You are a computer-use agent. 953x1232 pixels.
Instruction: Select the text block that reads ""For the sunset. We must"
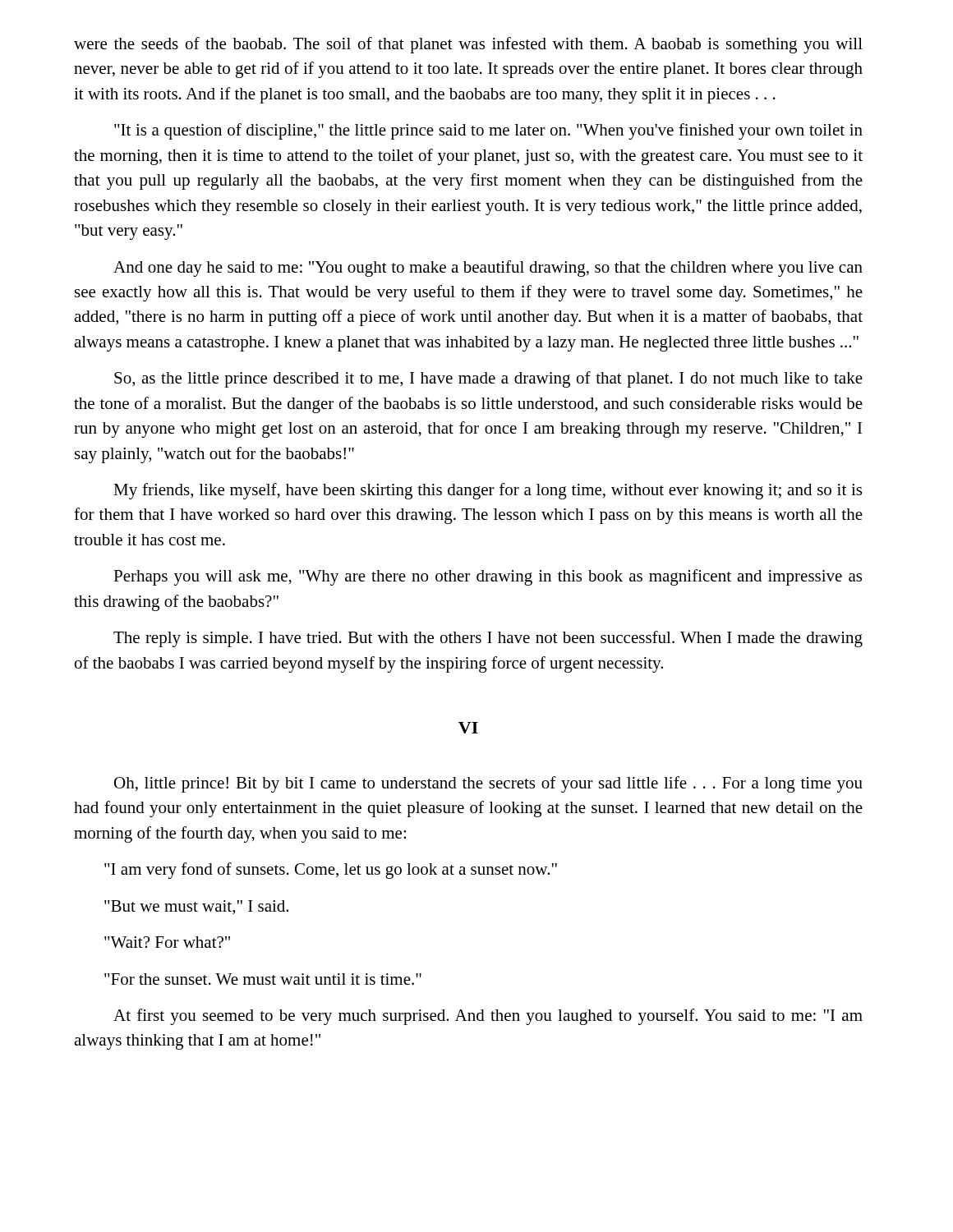263,979
